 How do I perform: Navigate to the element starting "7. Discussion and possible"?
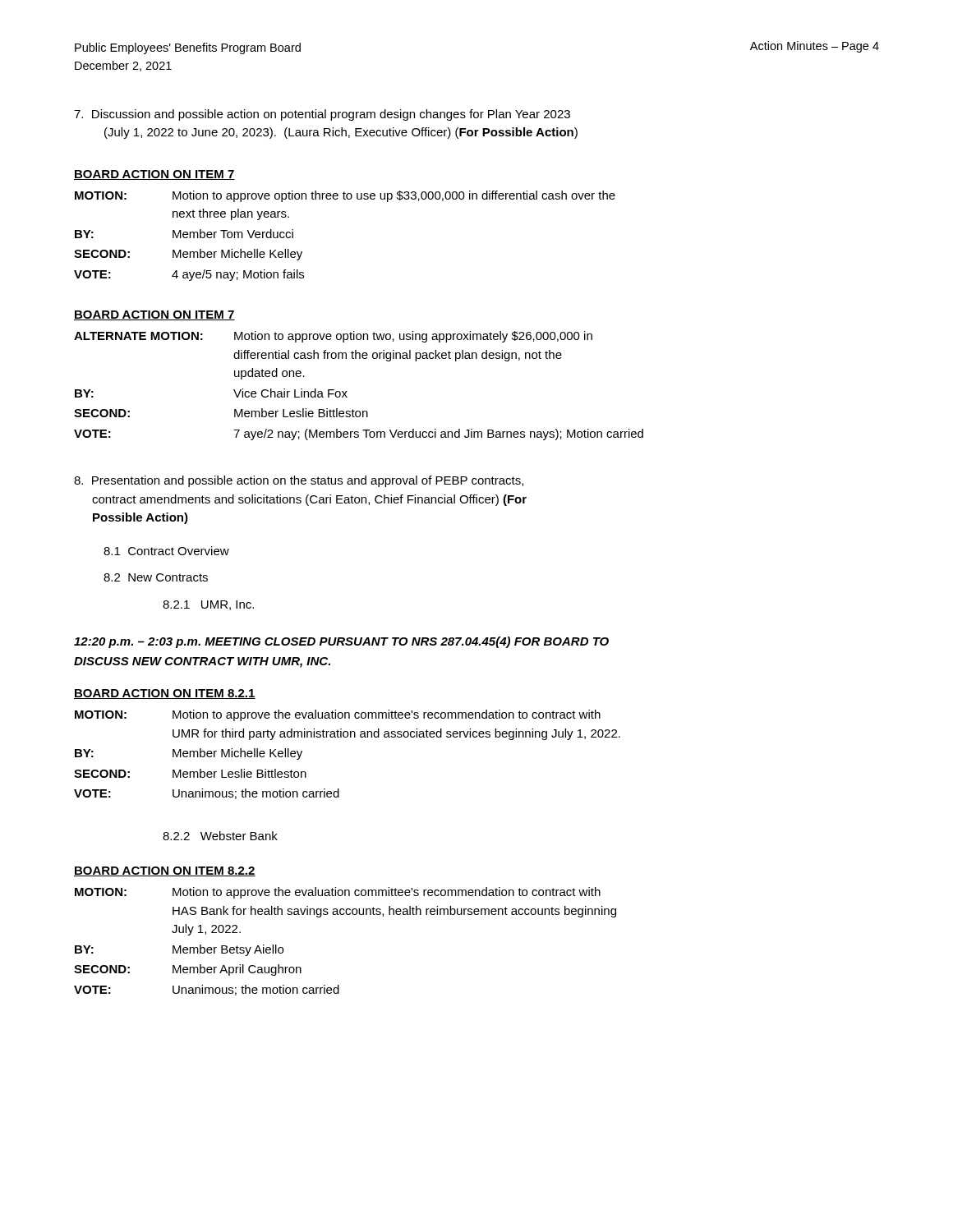coord(476,124)
